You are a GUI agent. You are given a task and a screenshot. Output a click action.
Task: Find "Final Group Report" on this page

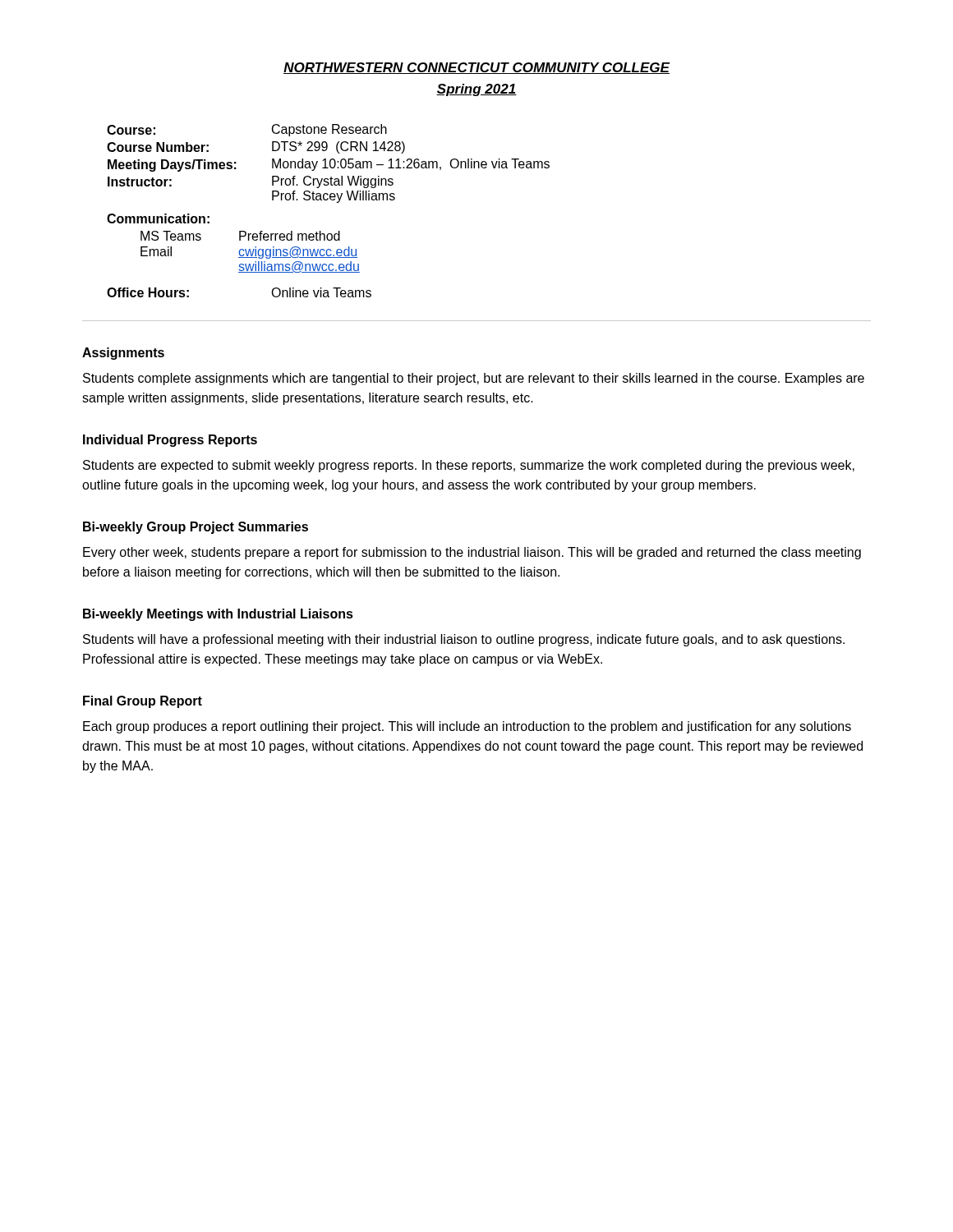pyautogui.click(x=142, y=701)
